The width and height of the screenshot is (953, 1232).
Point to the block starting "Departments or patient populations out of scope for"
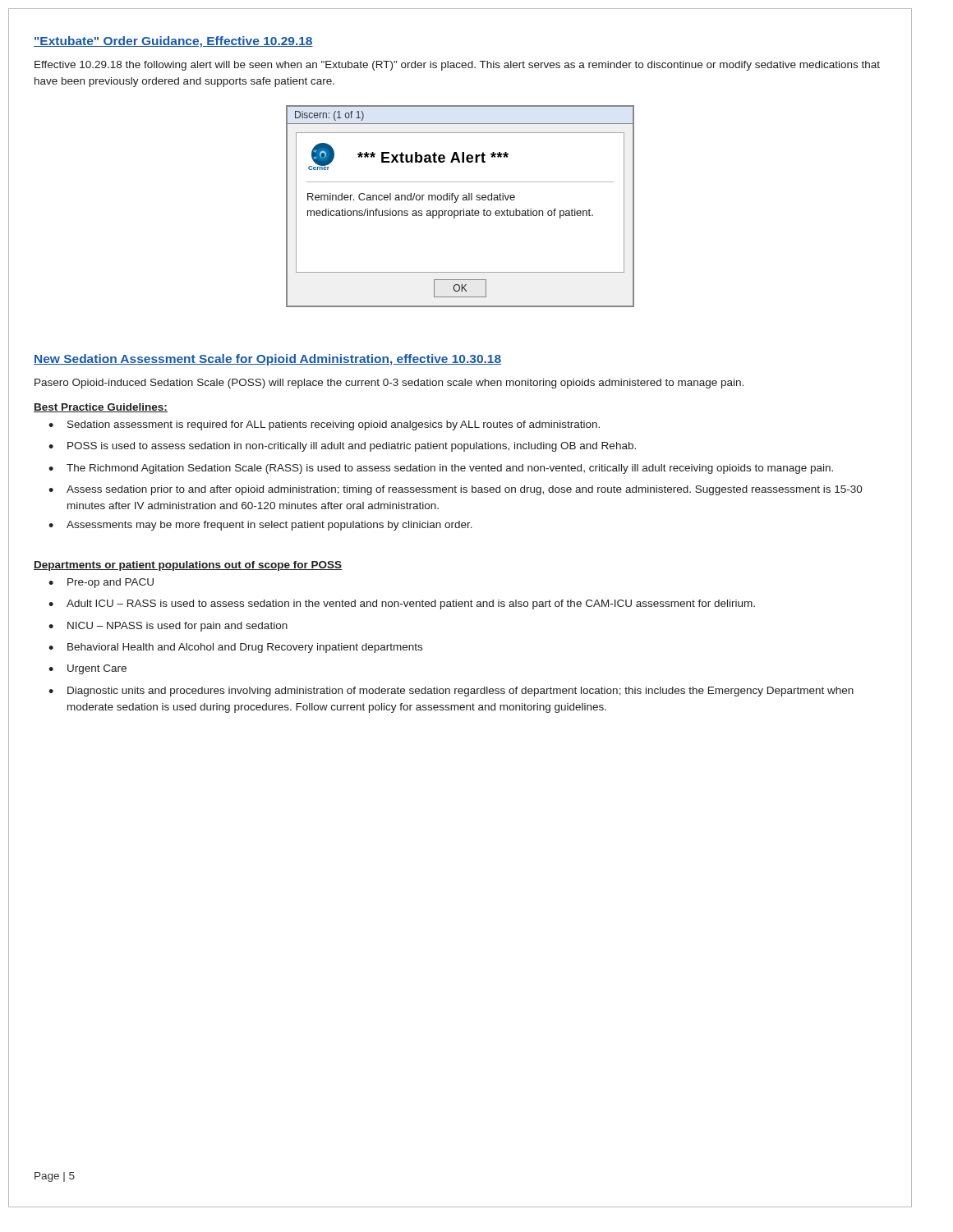pos(188,565)
